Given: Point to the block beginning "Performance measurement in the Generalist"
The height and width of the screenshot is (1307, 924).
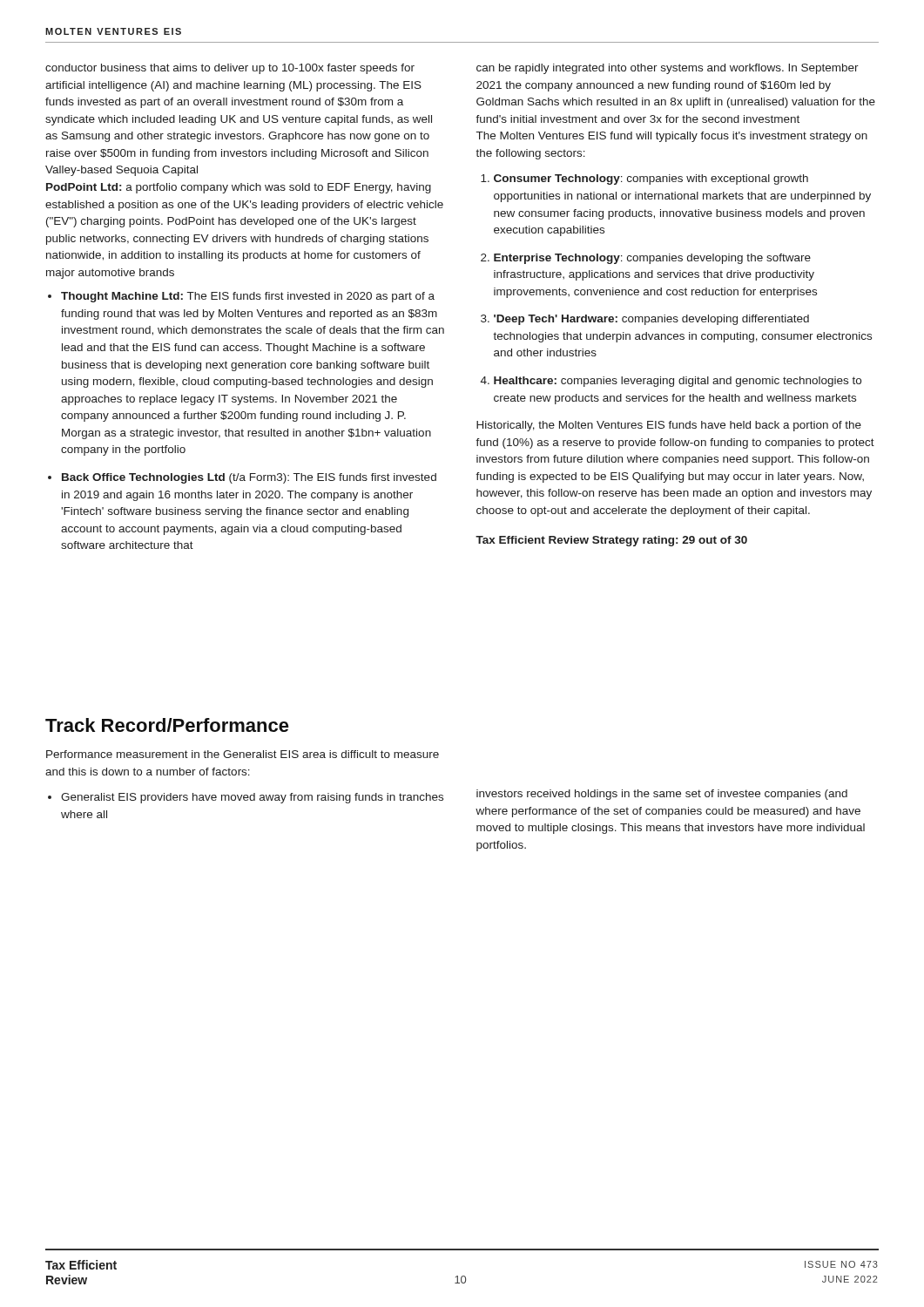Looking at the screenshot, I should (242, 763).
